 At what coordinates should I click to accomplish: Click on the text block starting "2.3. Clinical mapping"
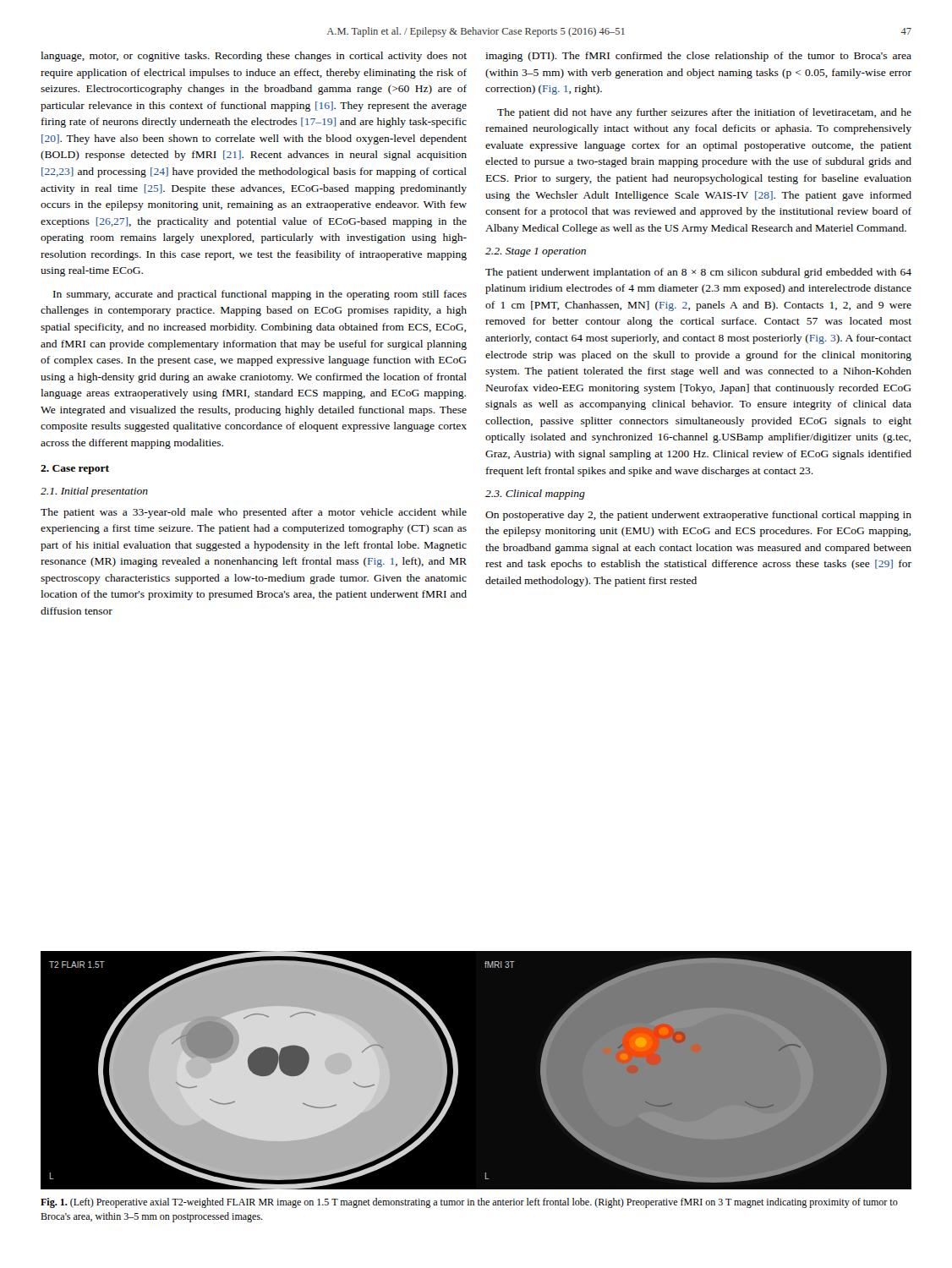pyautogui.click(x=535, y=493)
